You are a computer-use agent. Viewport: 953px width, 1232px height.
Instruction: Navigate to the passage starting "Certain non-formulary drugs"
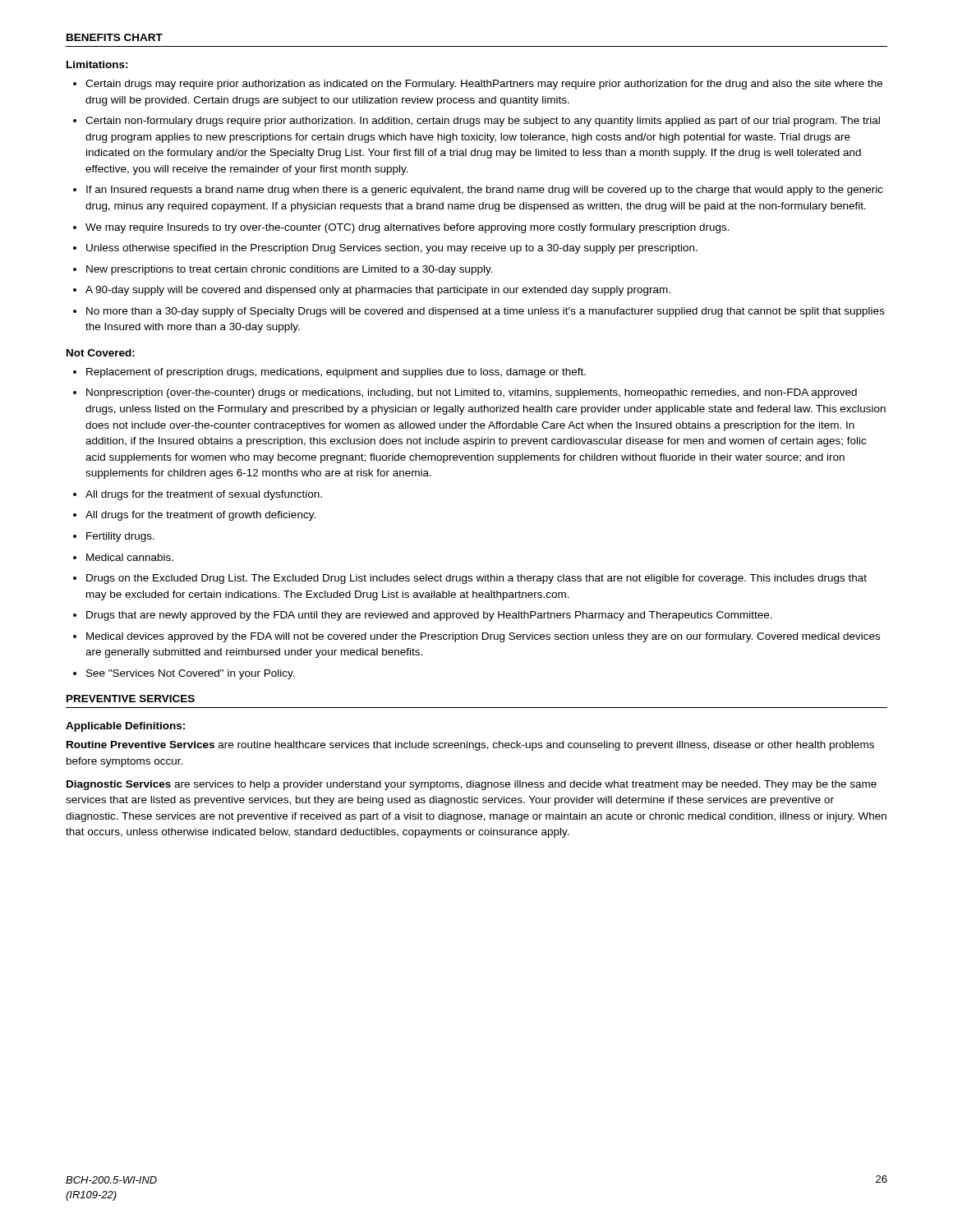[x=483, y=145]
